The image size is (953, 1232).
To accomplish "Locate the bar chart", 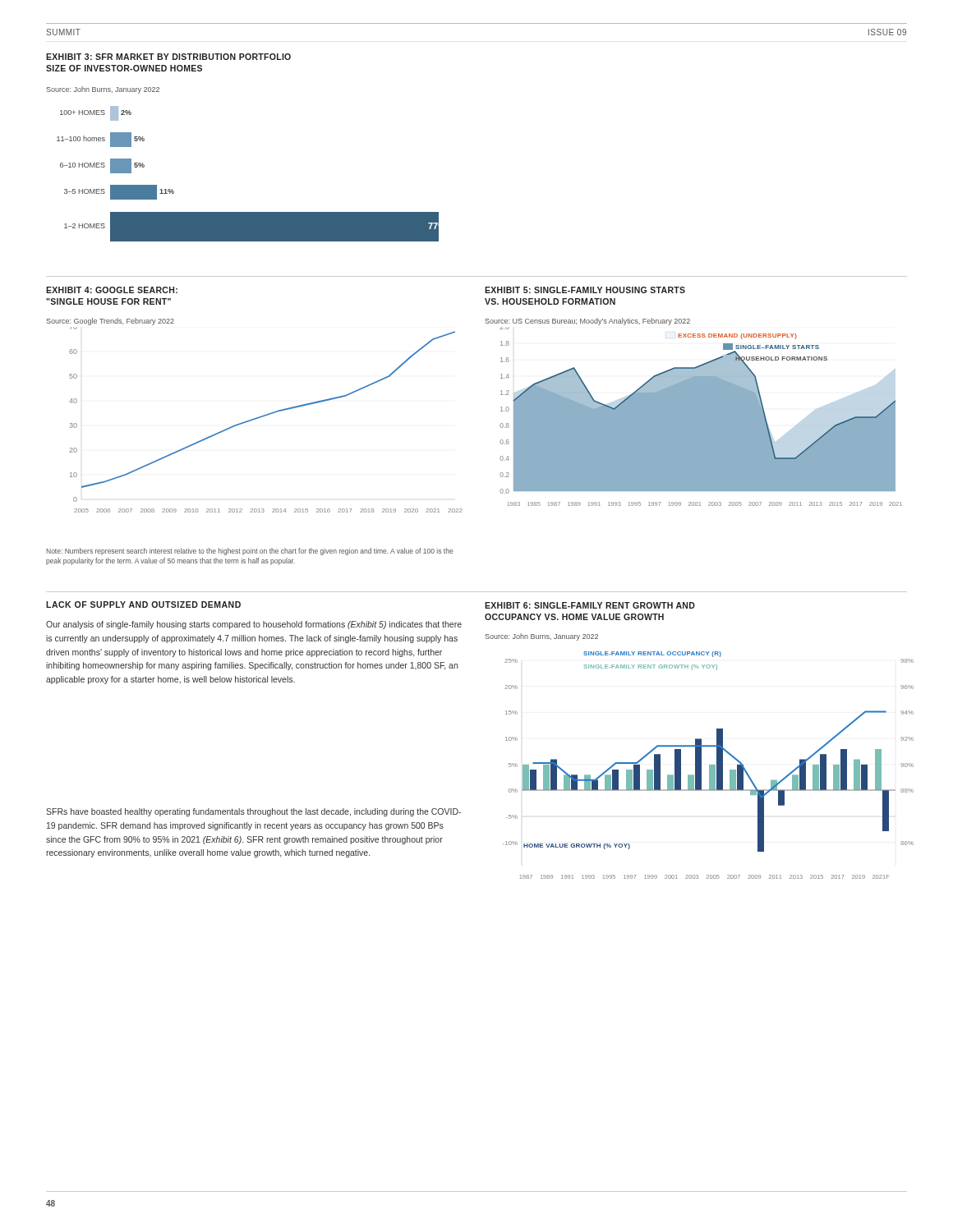I will pos(260,177).
